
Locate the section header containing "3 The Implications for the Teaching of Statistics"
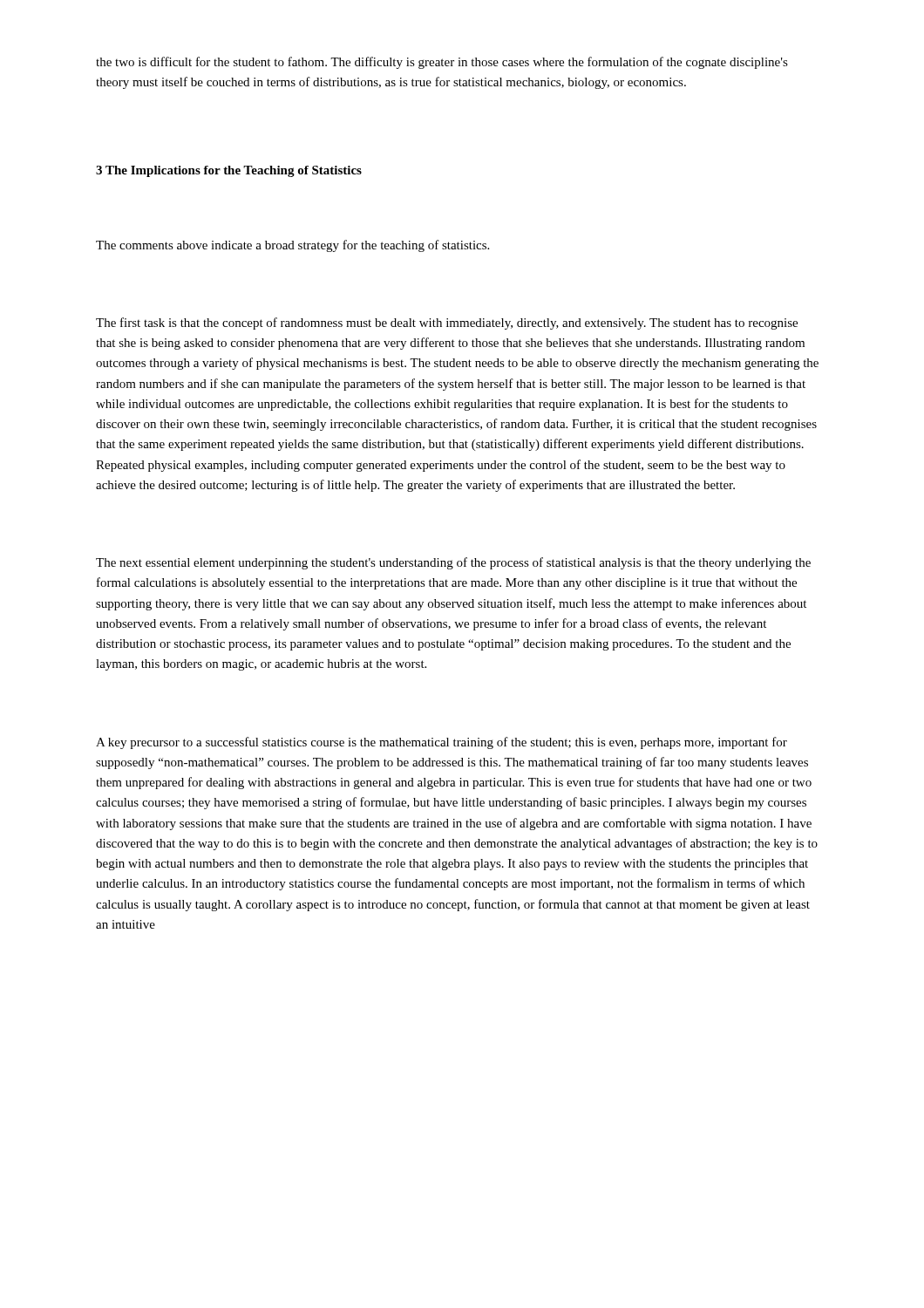229,170
